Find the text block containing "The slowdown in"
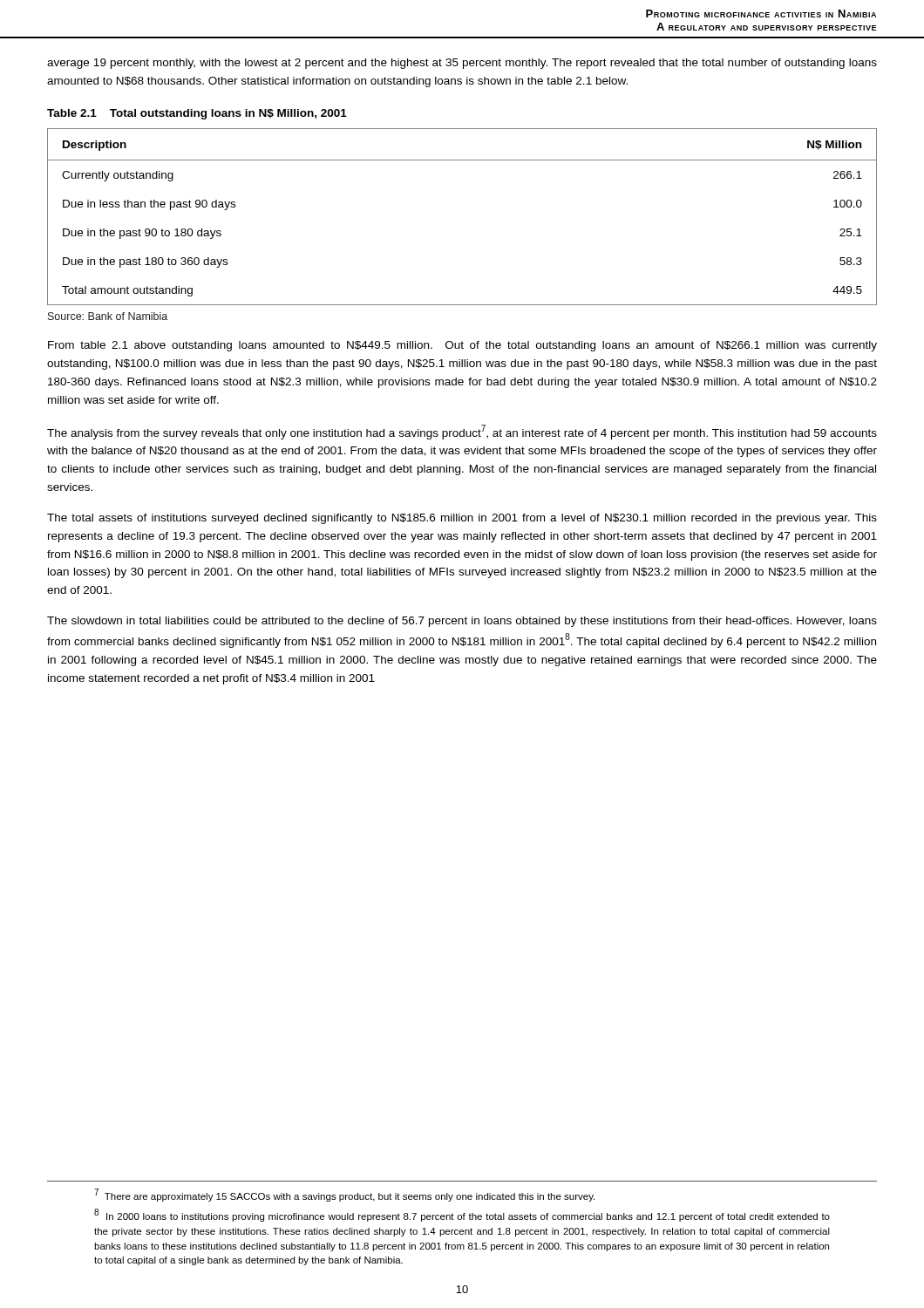 pos(462,649)
